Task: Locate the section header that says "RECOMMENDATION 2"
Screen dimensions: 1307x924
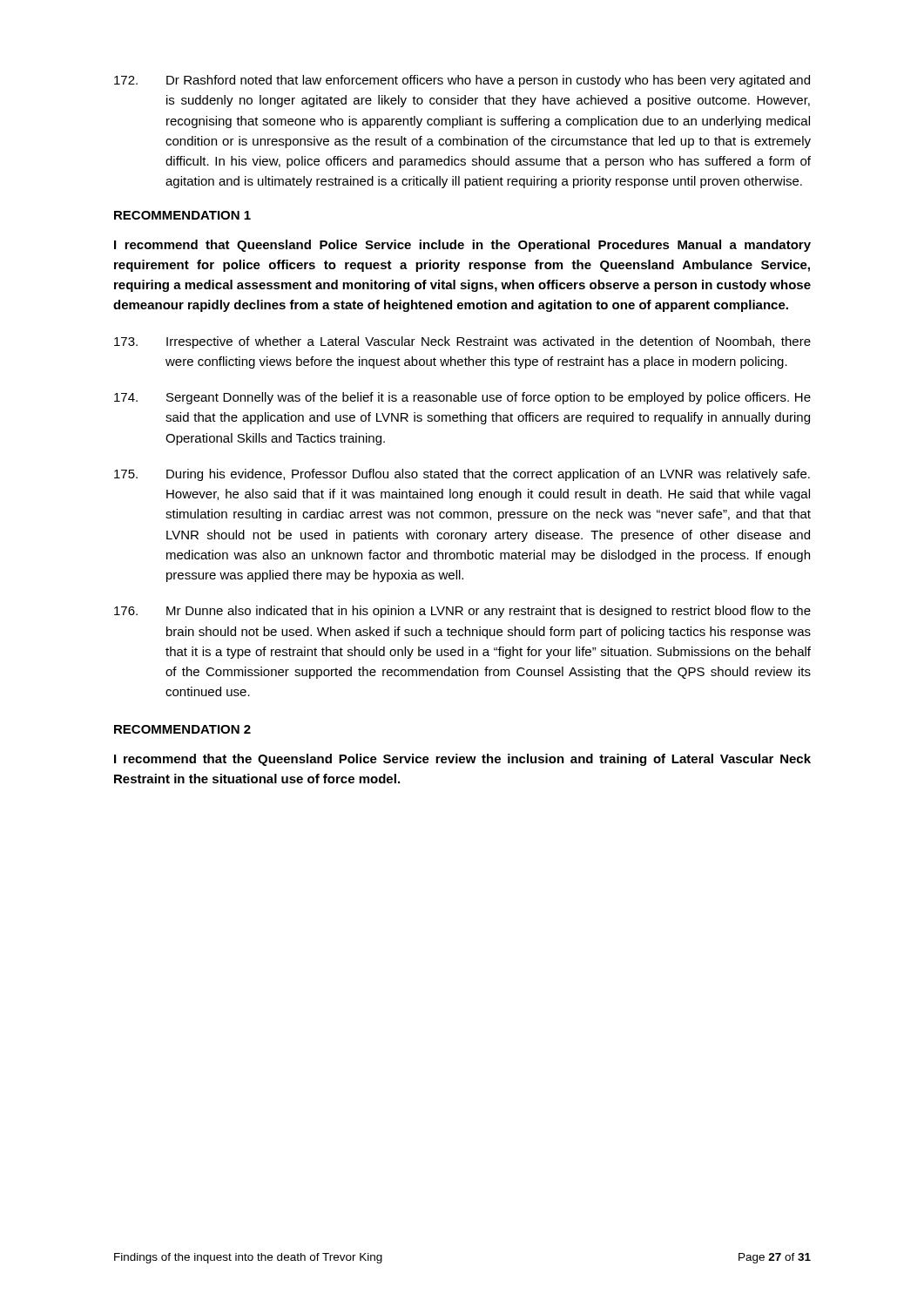Action: pos(182,728)
